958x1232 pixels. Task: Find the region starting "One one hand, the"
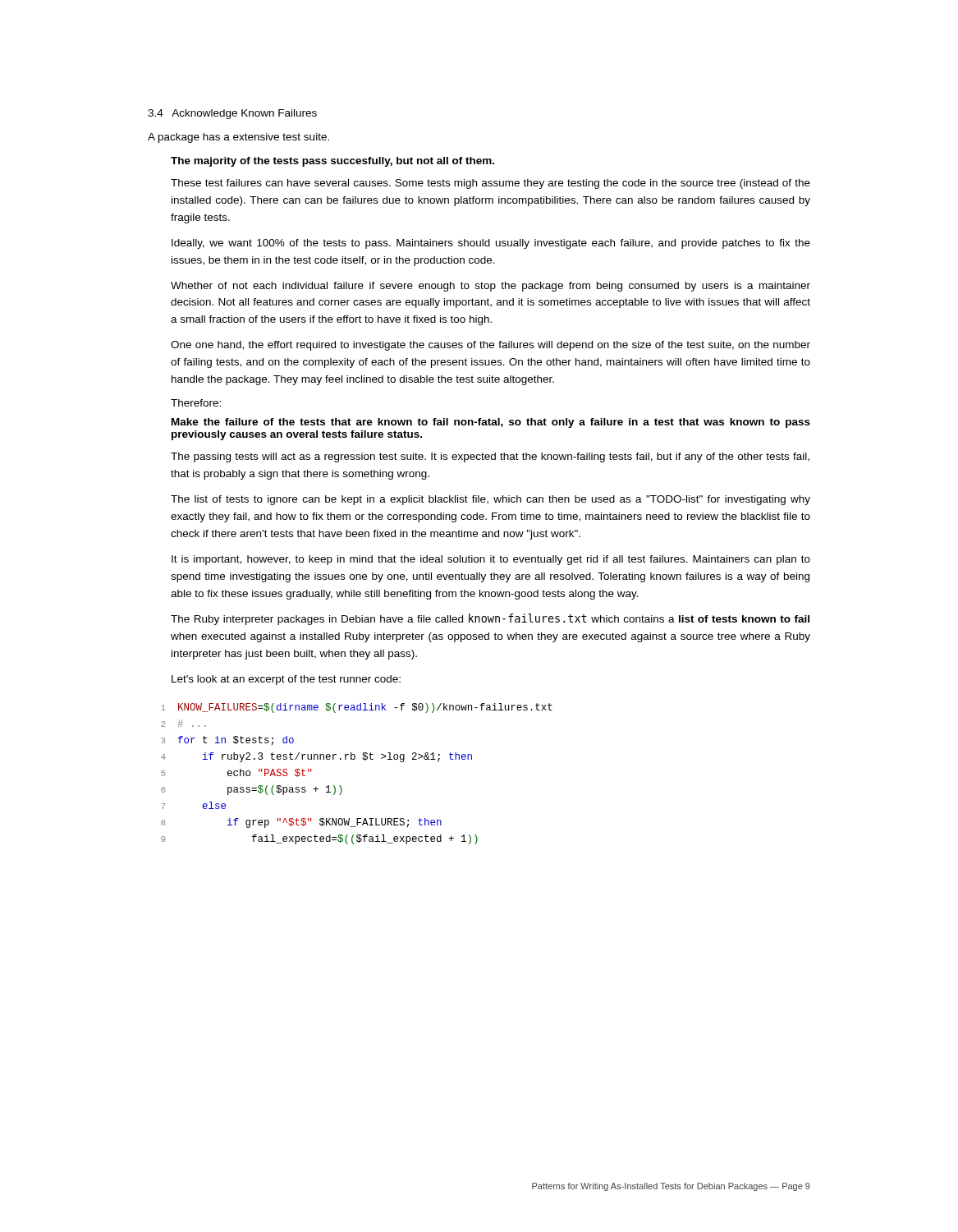point(490,362)
